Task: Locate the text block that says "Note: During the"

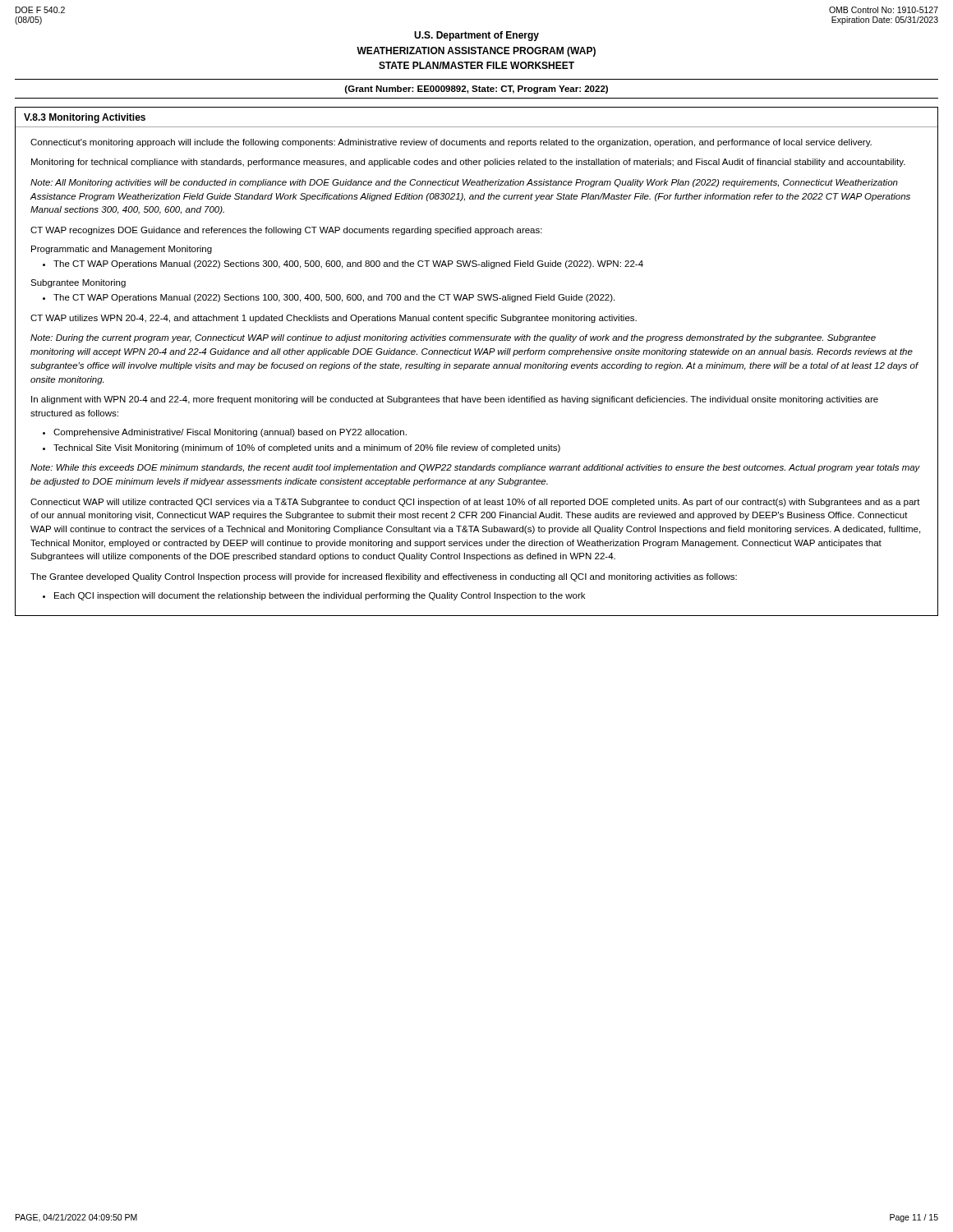Action: [474, 359]
